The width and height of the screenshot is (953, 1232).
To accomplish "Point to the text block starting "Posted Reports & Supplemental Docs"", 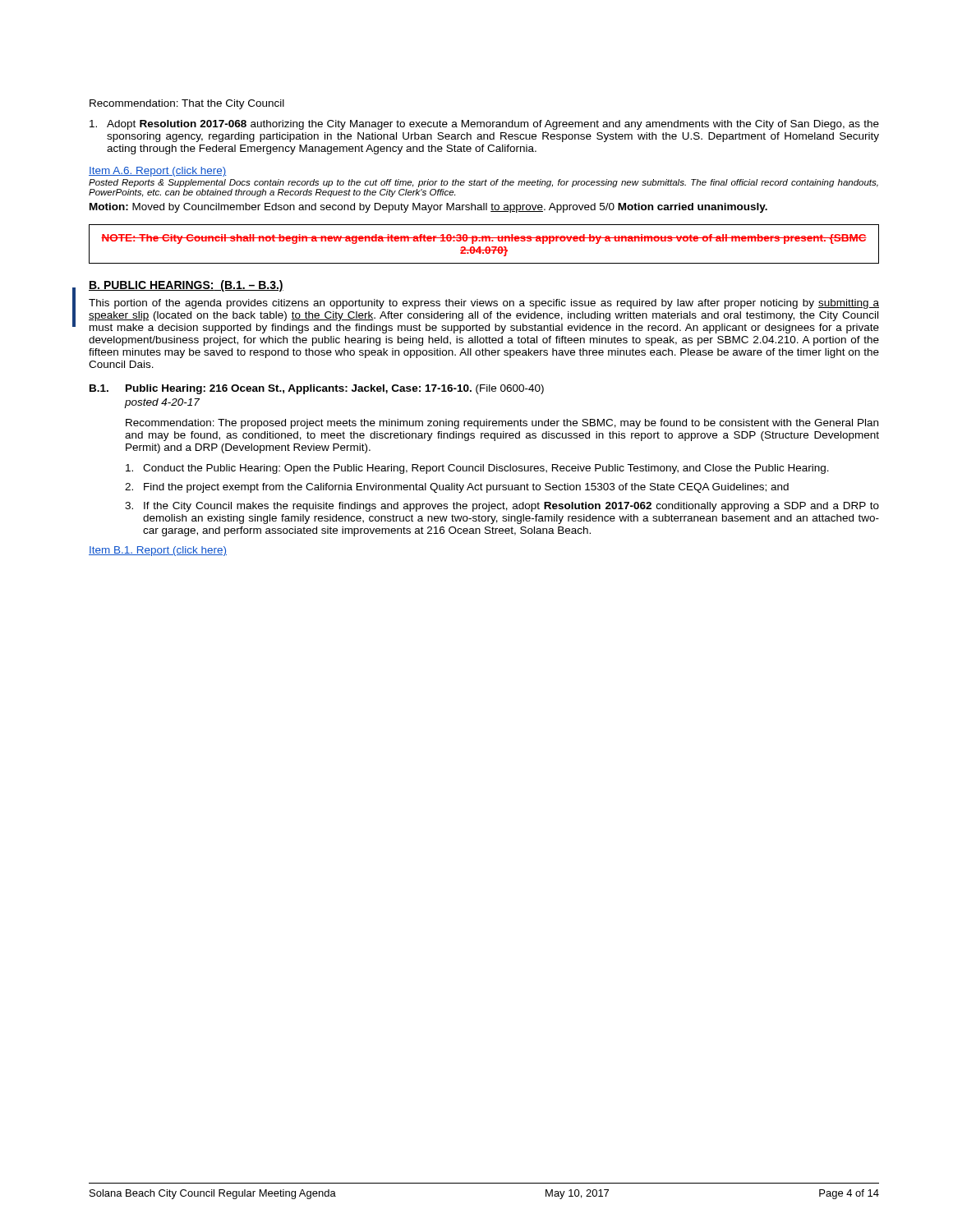I will coord(484,187).
